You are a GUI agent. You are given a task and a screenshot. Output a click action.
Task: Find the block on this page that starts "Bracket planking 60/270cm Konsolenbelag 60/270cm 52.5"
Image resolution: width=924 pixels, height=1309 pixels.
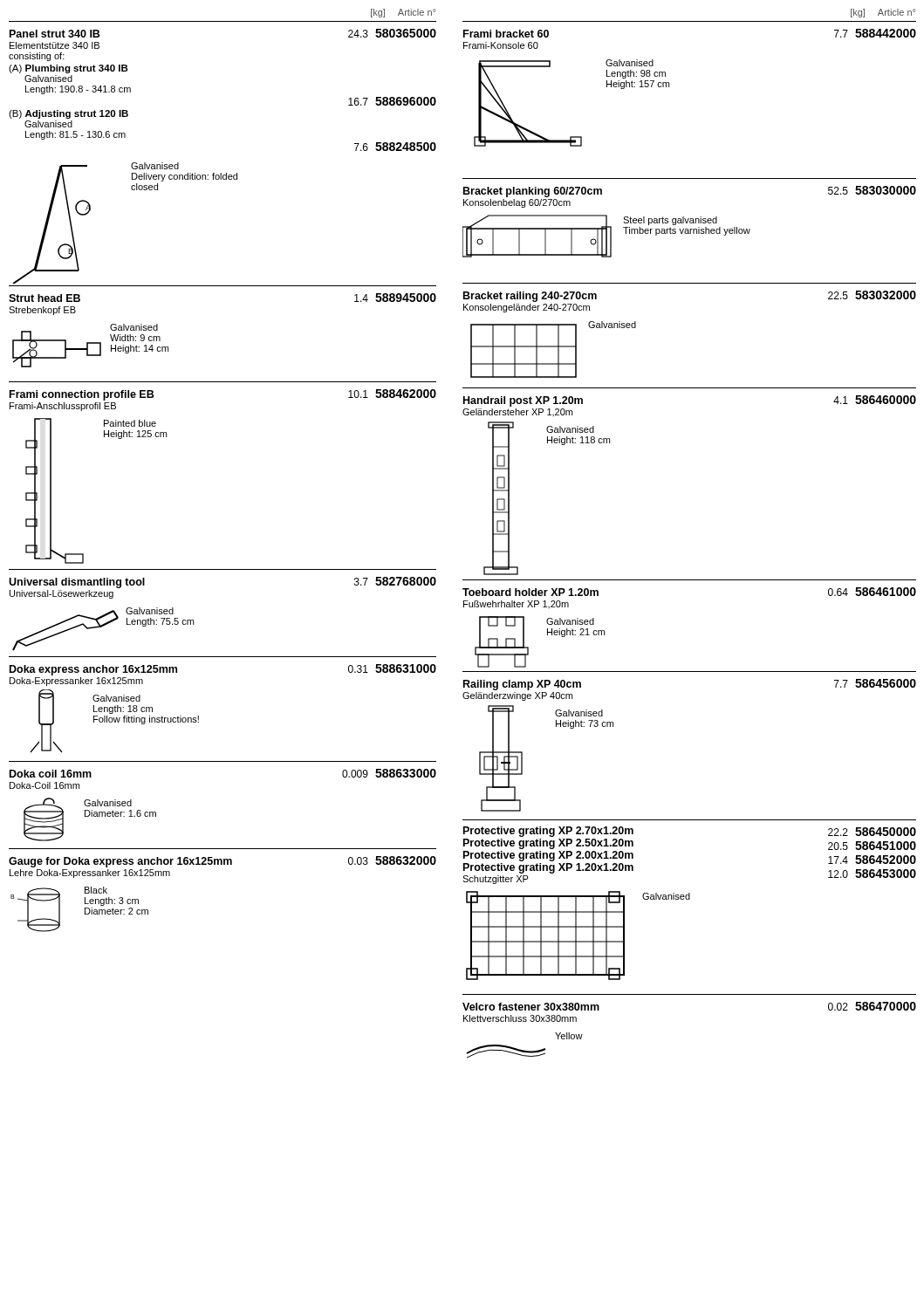pyautogui.click(x=689, y=232)
